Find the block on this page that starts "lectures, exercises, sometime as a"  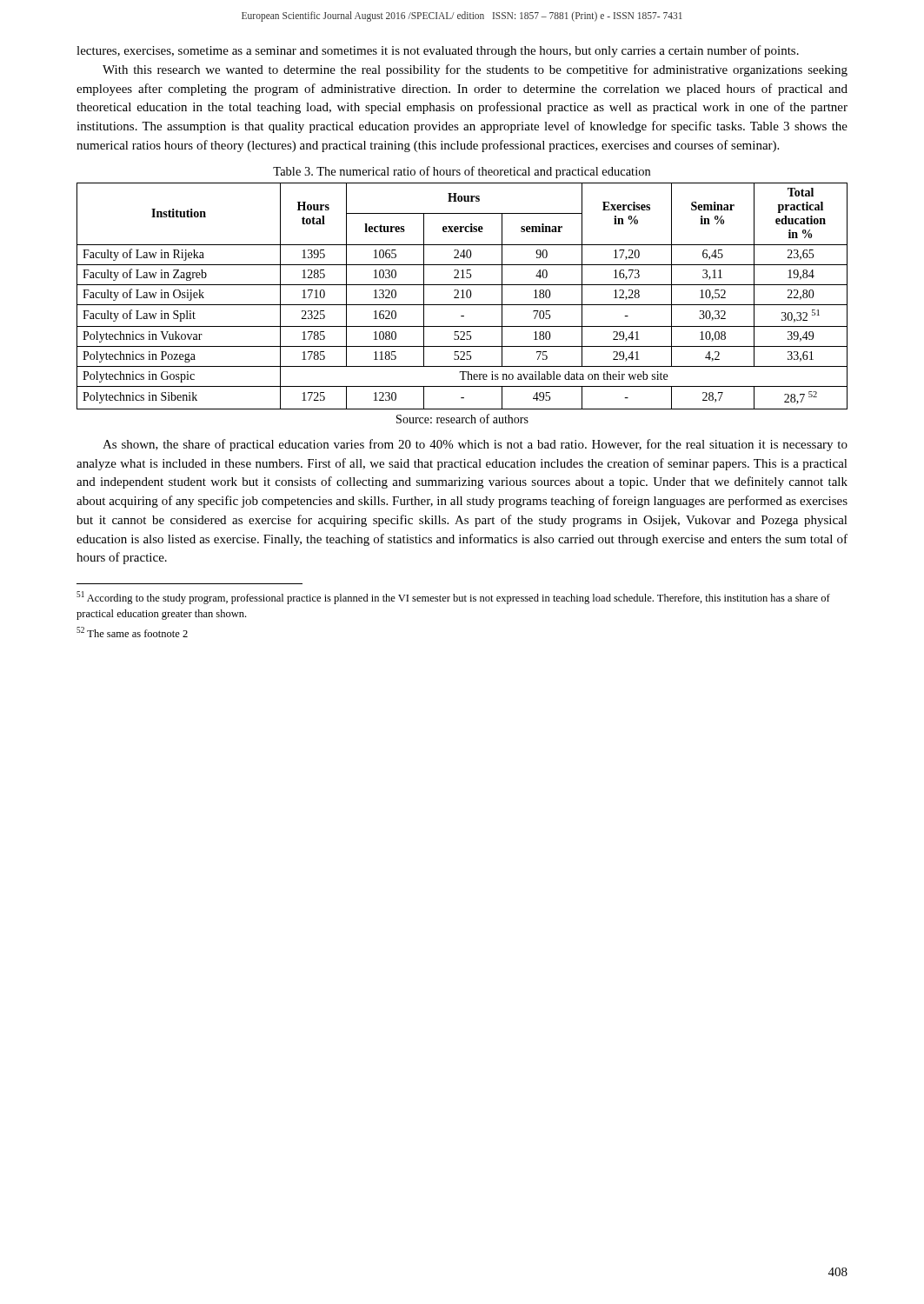pos(462,98)
